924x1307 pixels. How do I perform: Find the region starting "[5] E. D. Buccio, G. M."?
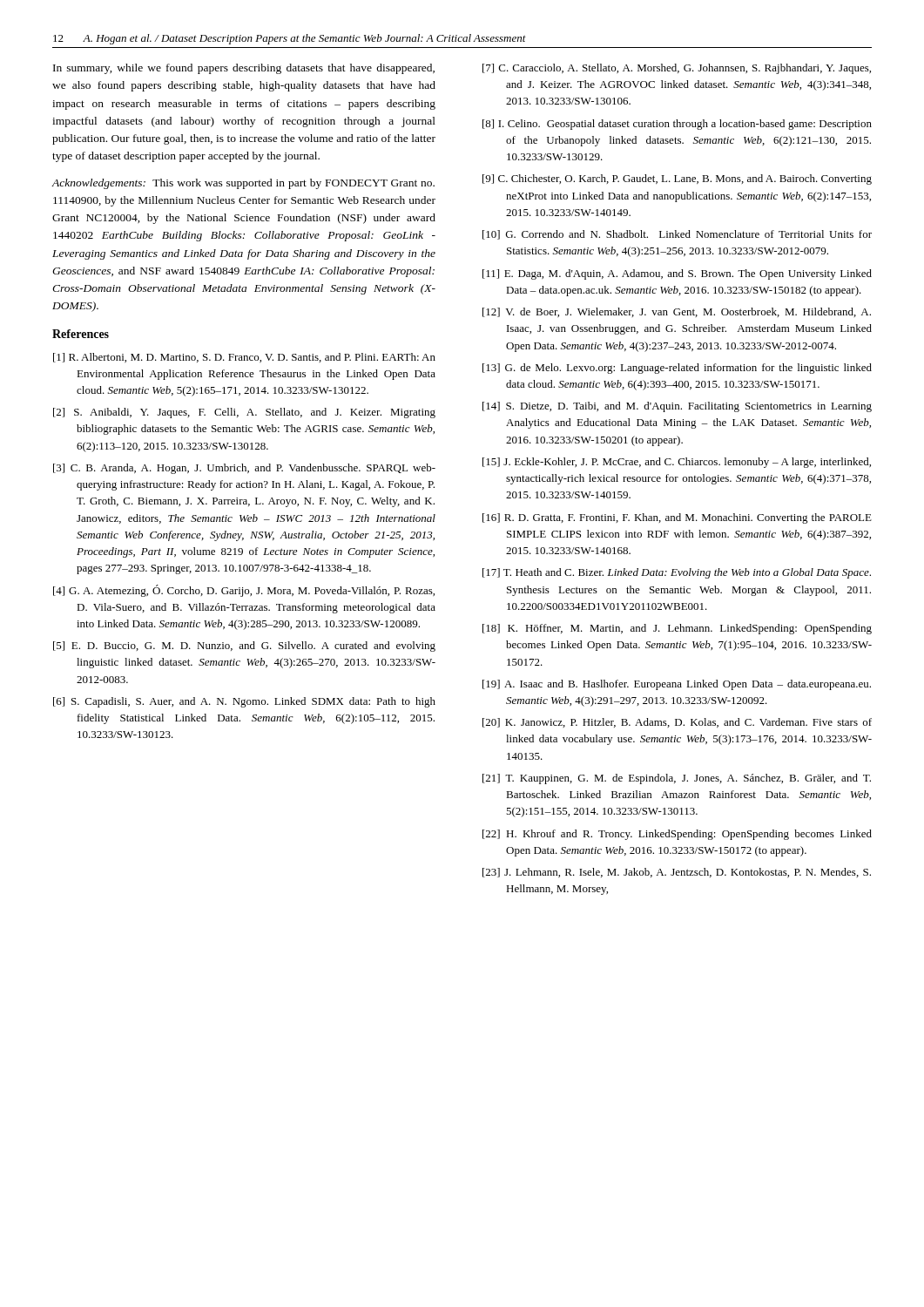[x=244, y=662]
